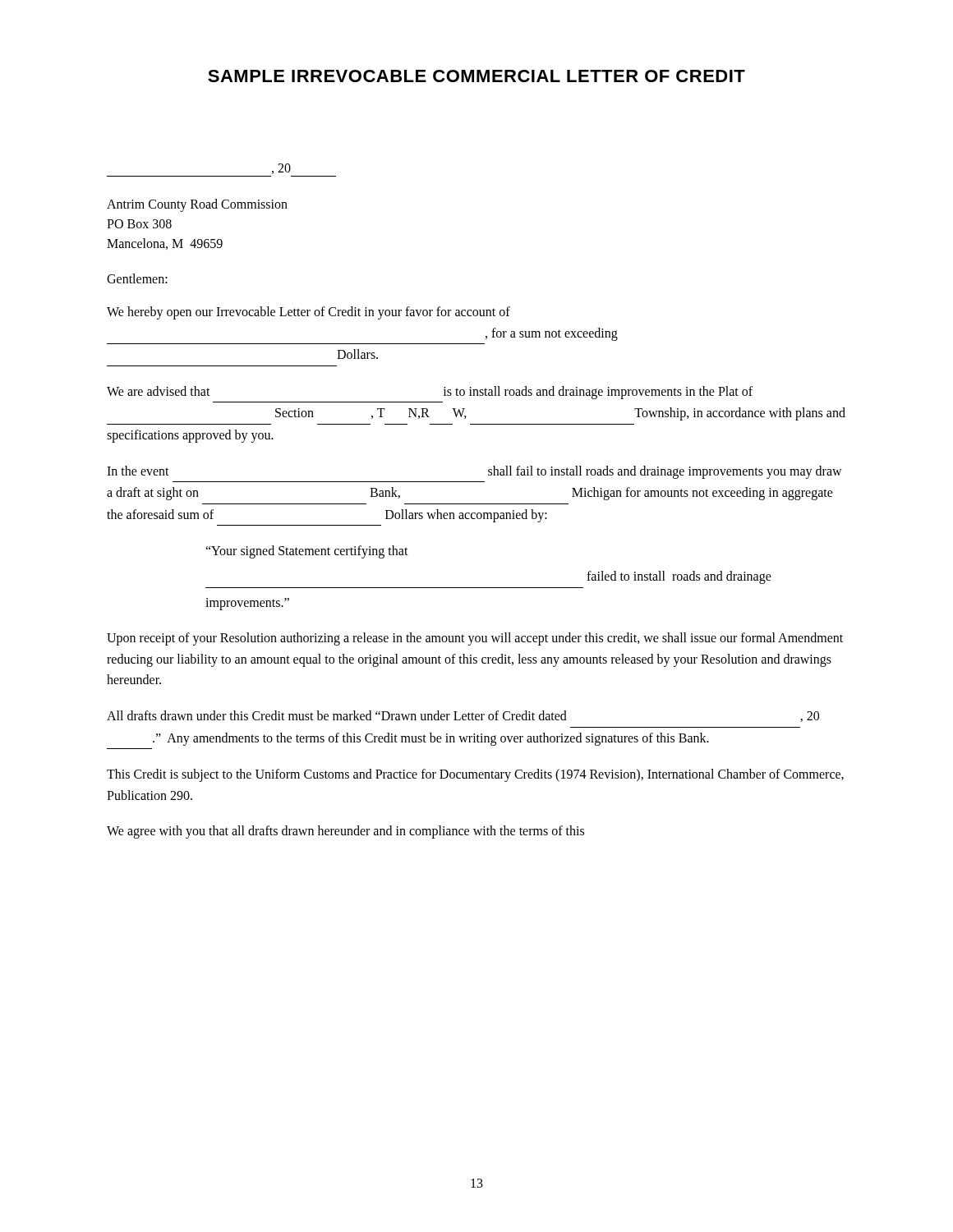Locate the block of text that opens with "Antrim County Road Commission PO"
The image size is (953, 1232).
pyautogui.click(x=197, y=205)
